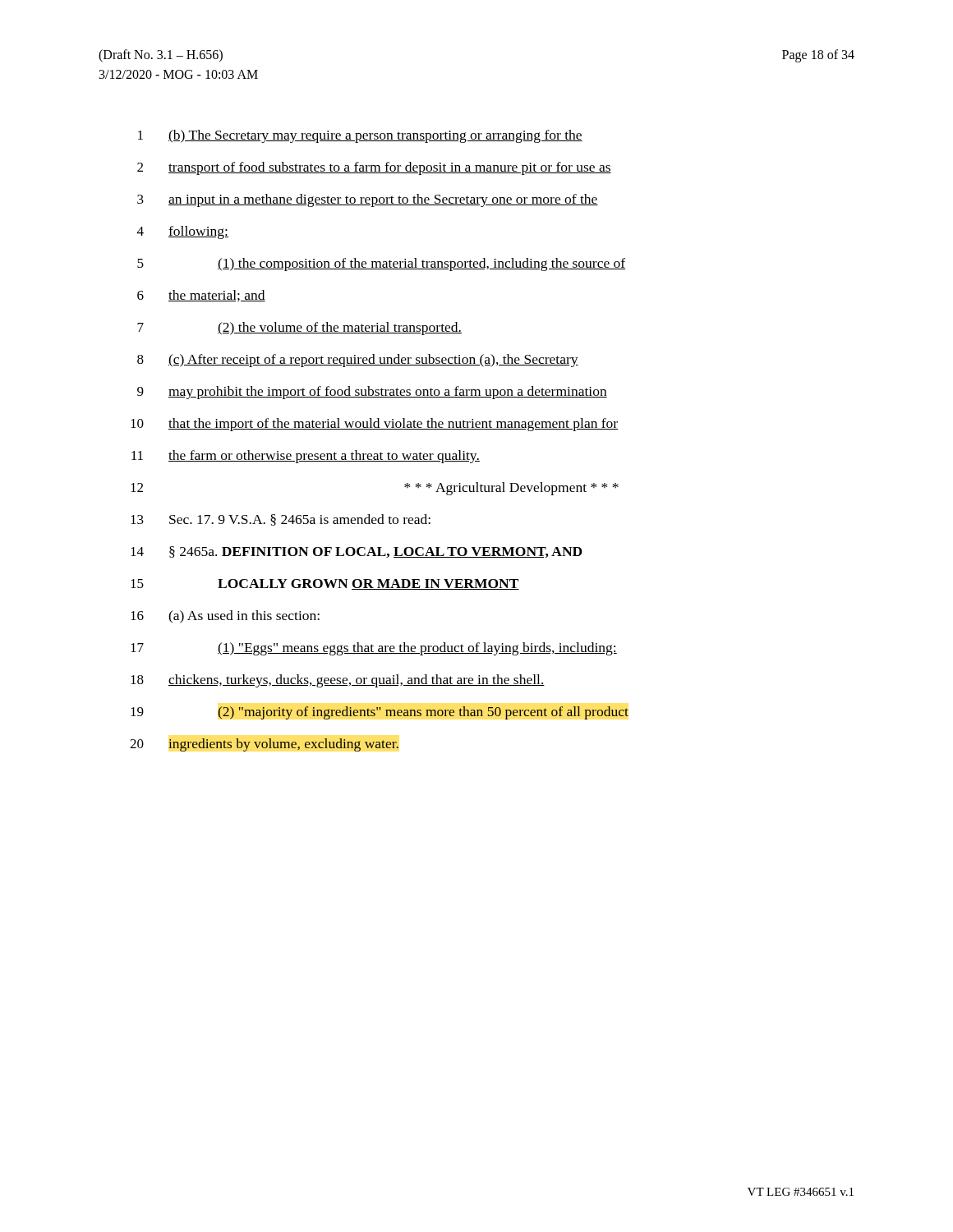Click on the list item containing "19 (2) "majority of ingredients""
953x1232 pixels.
tap(476, 712)
